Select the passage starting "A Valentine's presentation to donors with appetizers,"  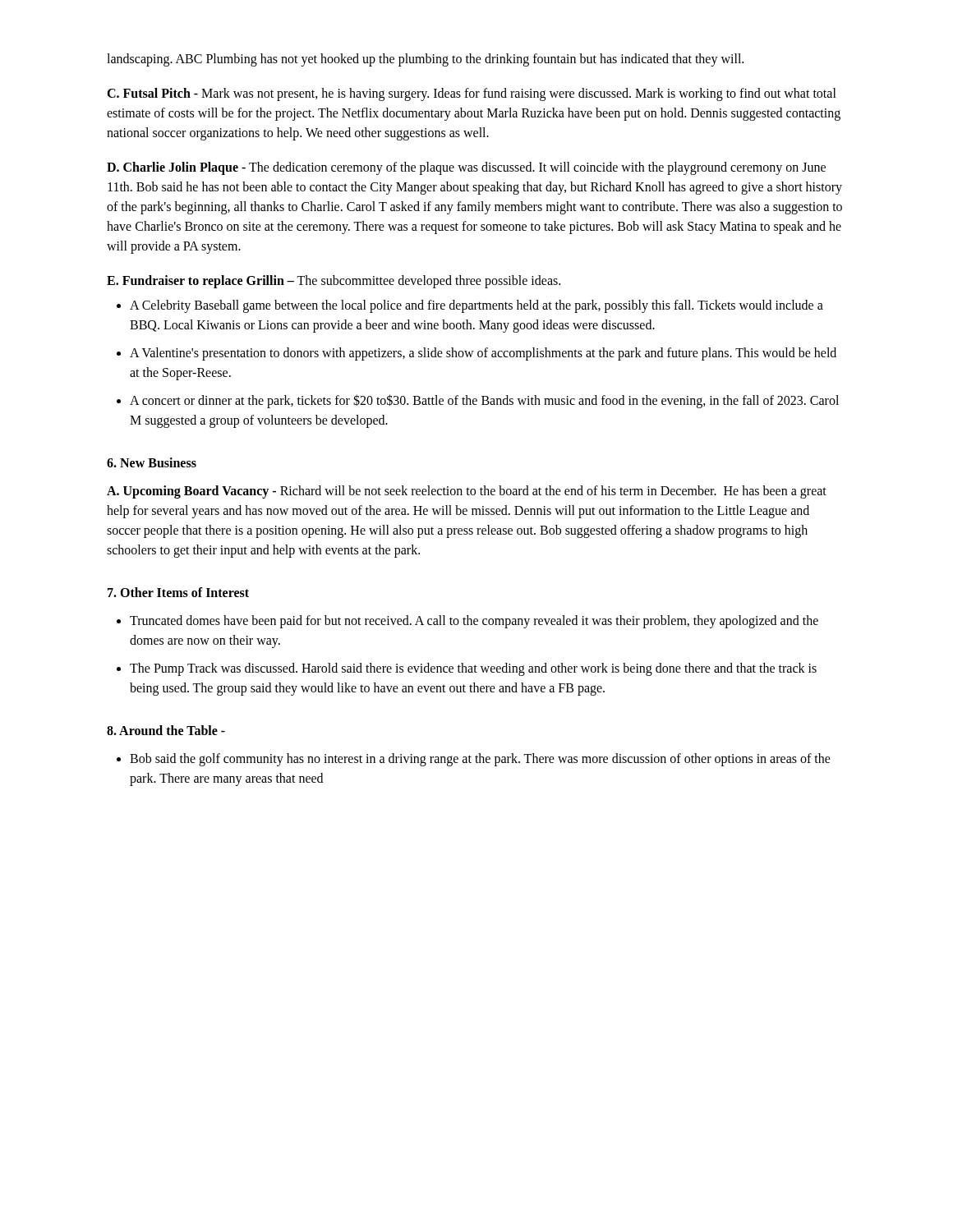(x=483, y=363)
